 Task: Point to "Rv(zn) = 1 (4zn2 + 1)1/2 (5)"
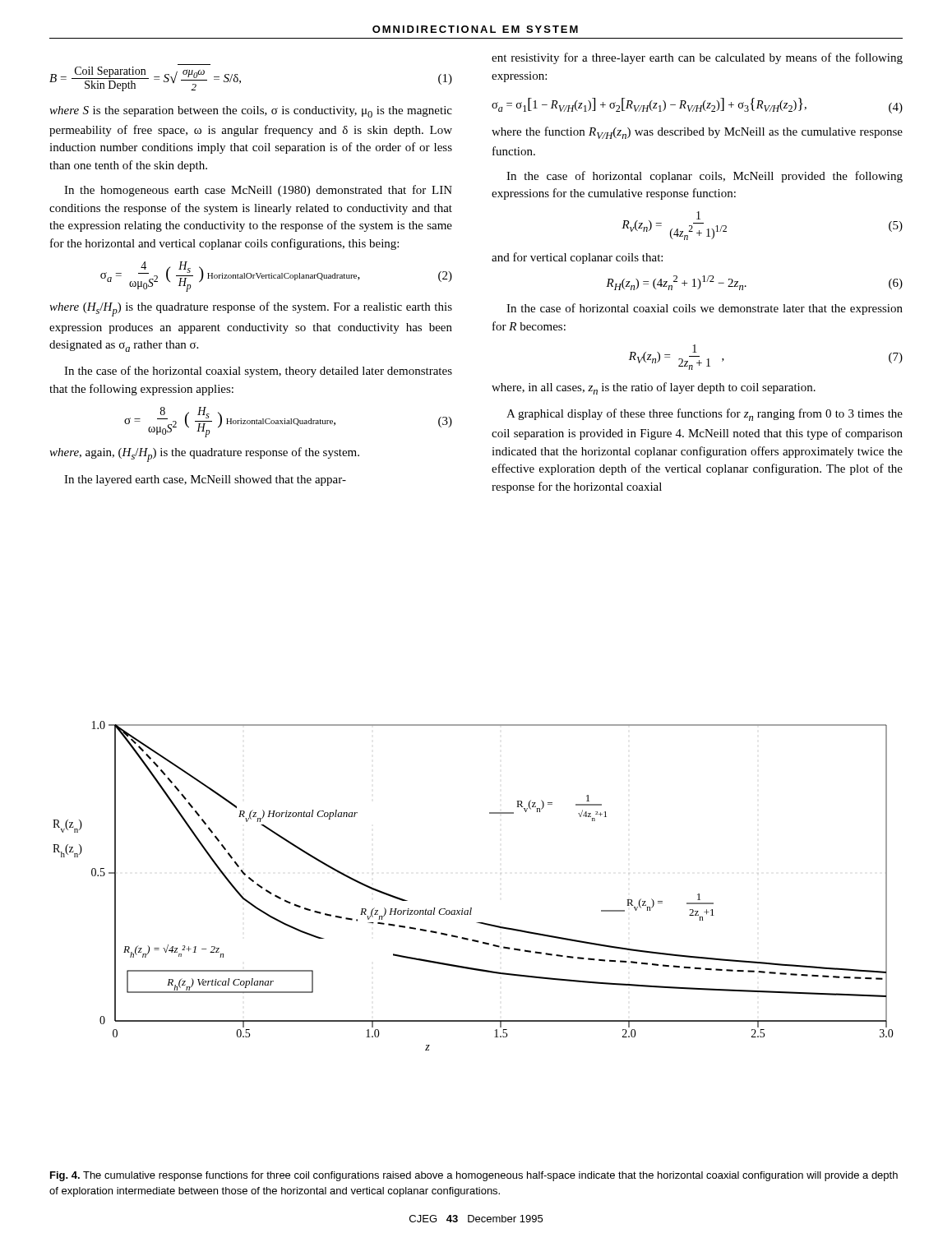coord(697,226)
